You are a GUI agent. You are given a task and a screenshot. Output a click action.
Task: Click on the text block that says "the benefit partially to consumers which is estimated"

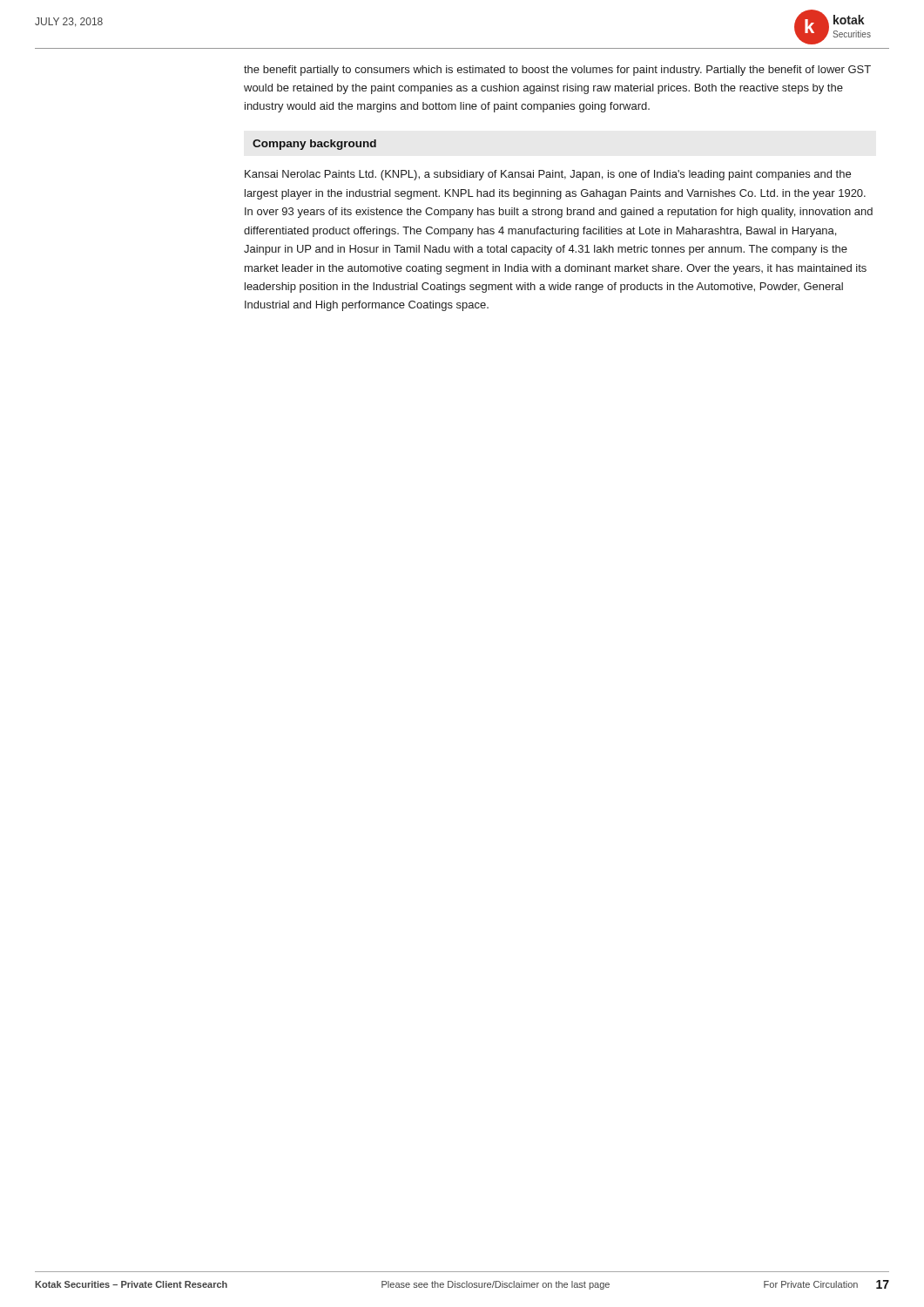click(x=557, y=87)
